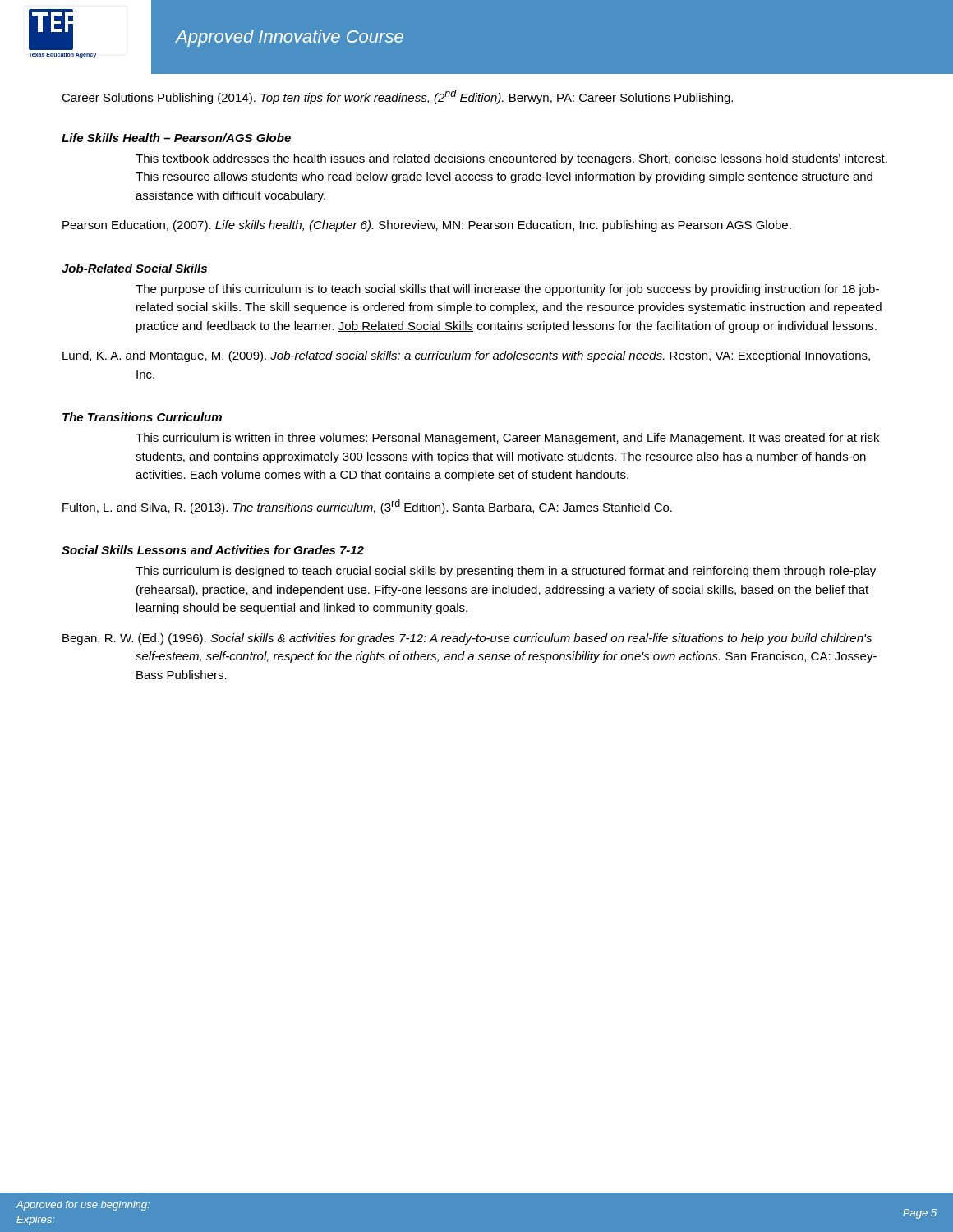Click where it says "Life Skills Health – Pearson/AGS Globe"
This screenshot has height=1232, width=953.
(176, 137)
